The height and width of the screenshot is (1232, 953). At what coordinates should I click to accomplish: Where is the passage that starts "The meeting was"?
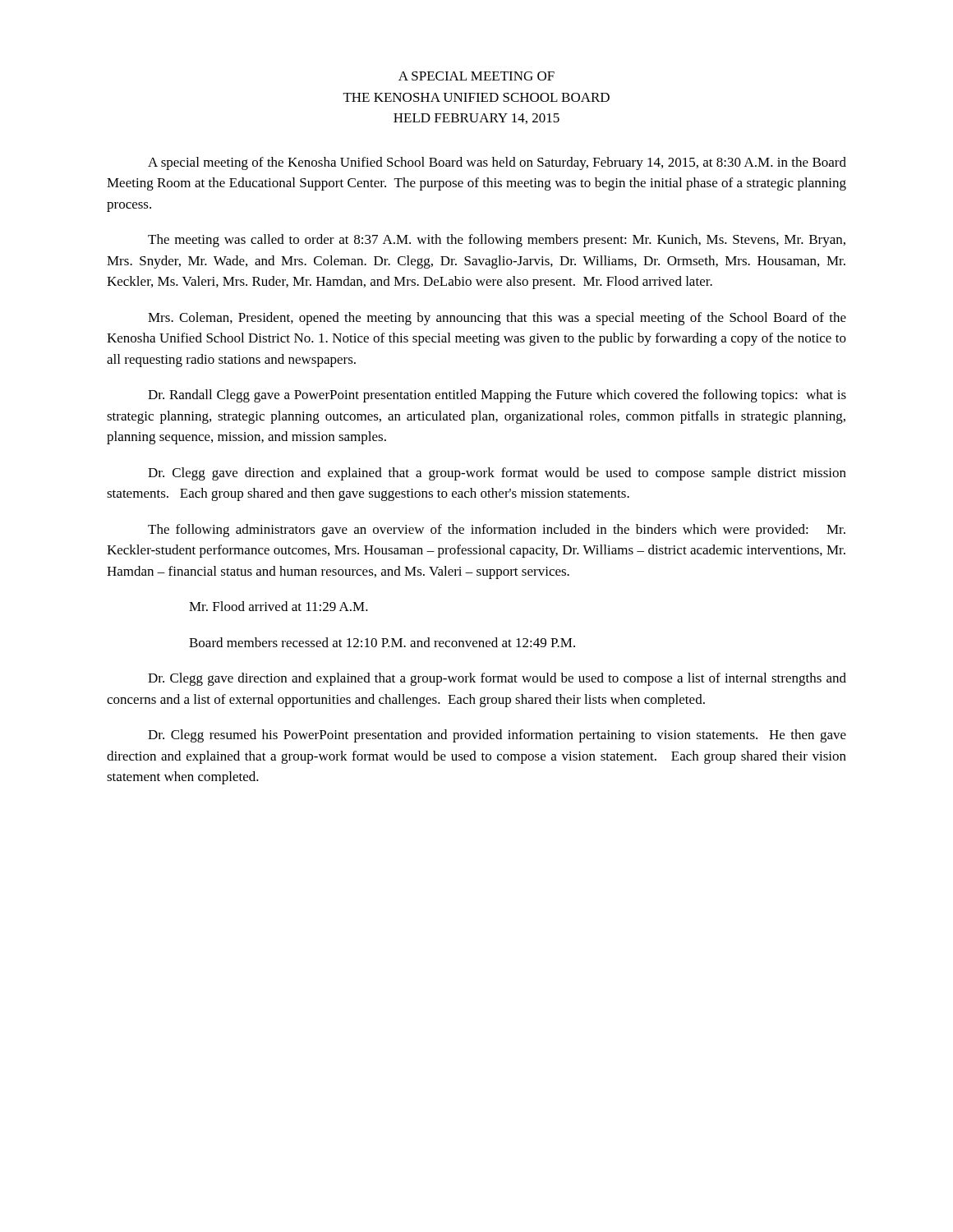476,260
